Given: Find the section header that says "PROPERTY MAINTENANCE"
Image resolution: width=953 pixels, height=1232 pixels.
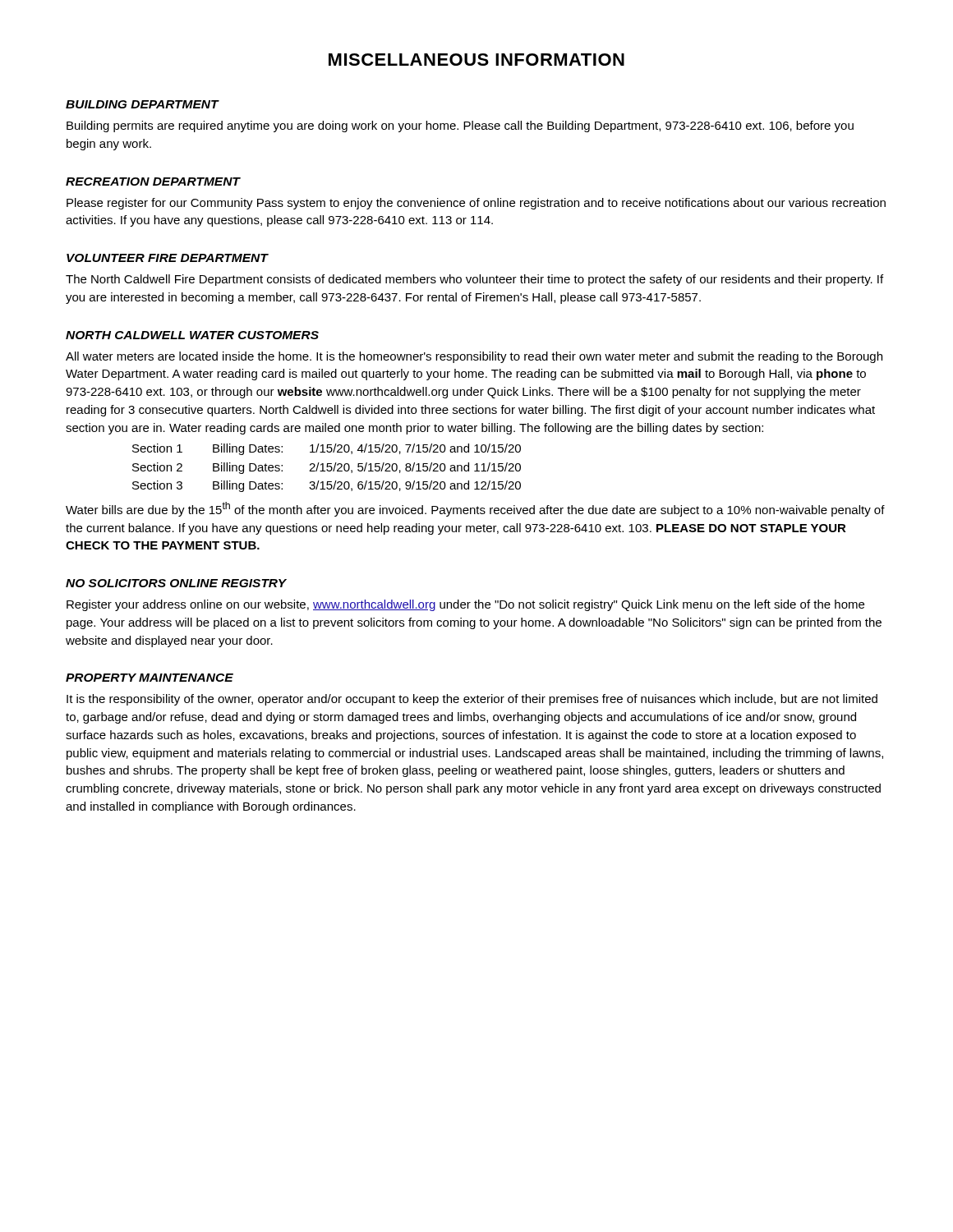Looking at the screenshot, I should [x=149, y=677].
